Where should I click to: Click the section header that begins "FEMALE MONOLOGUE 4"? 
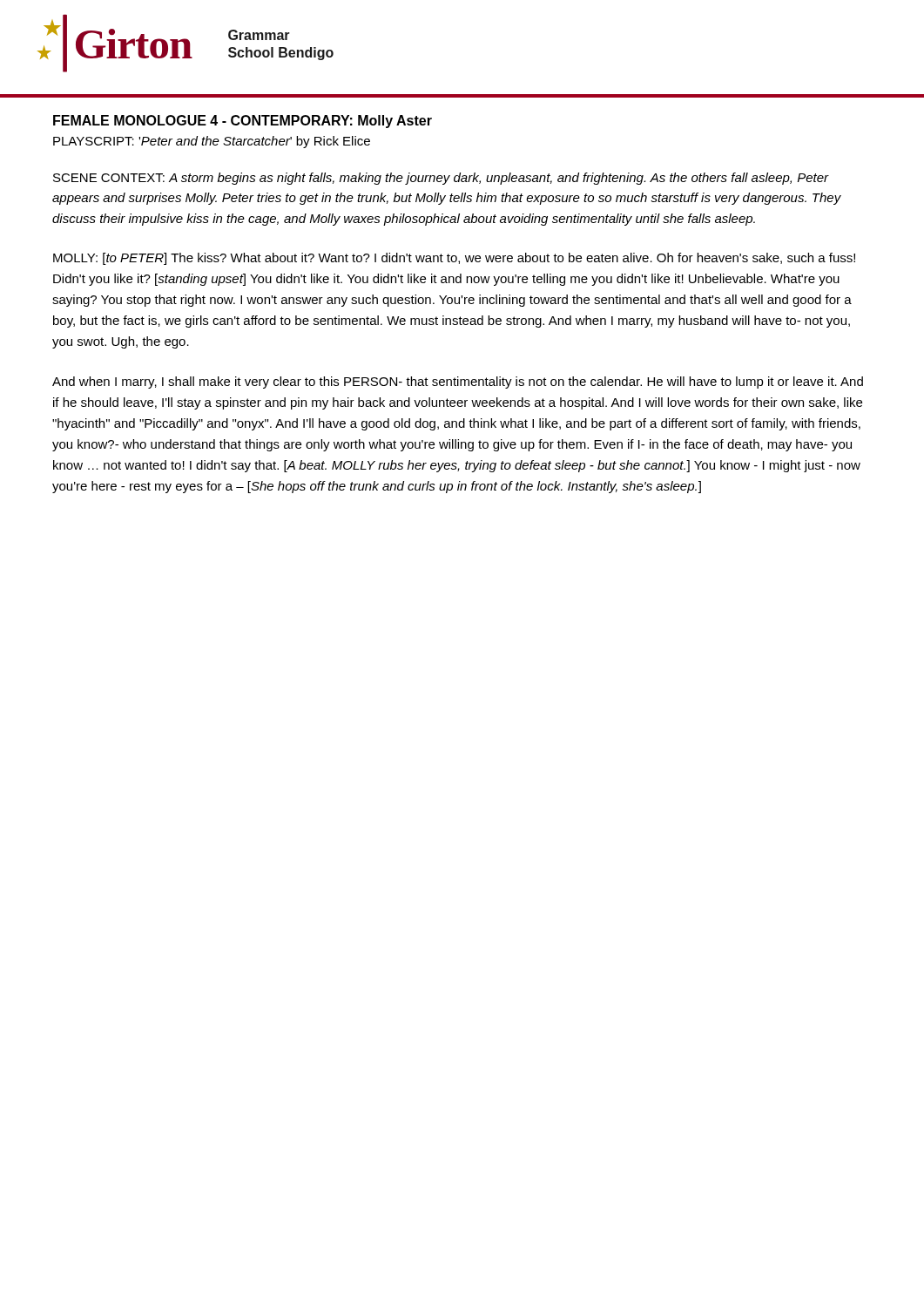coord(242,121)
